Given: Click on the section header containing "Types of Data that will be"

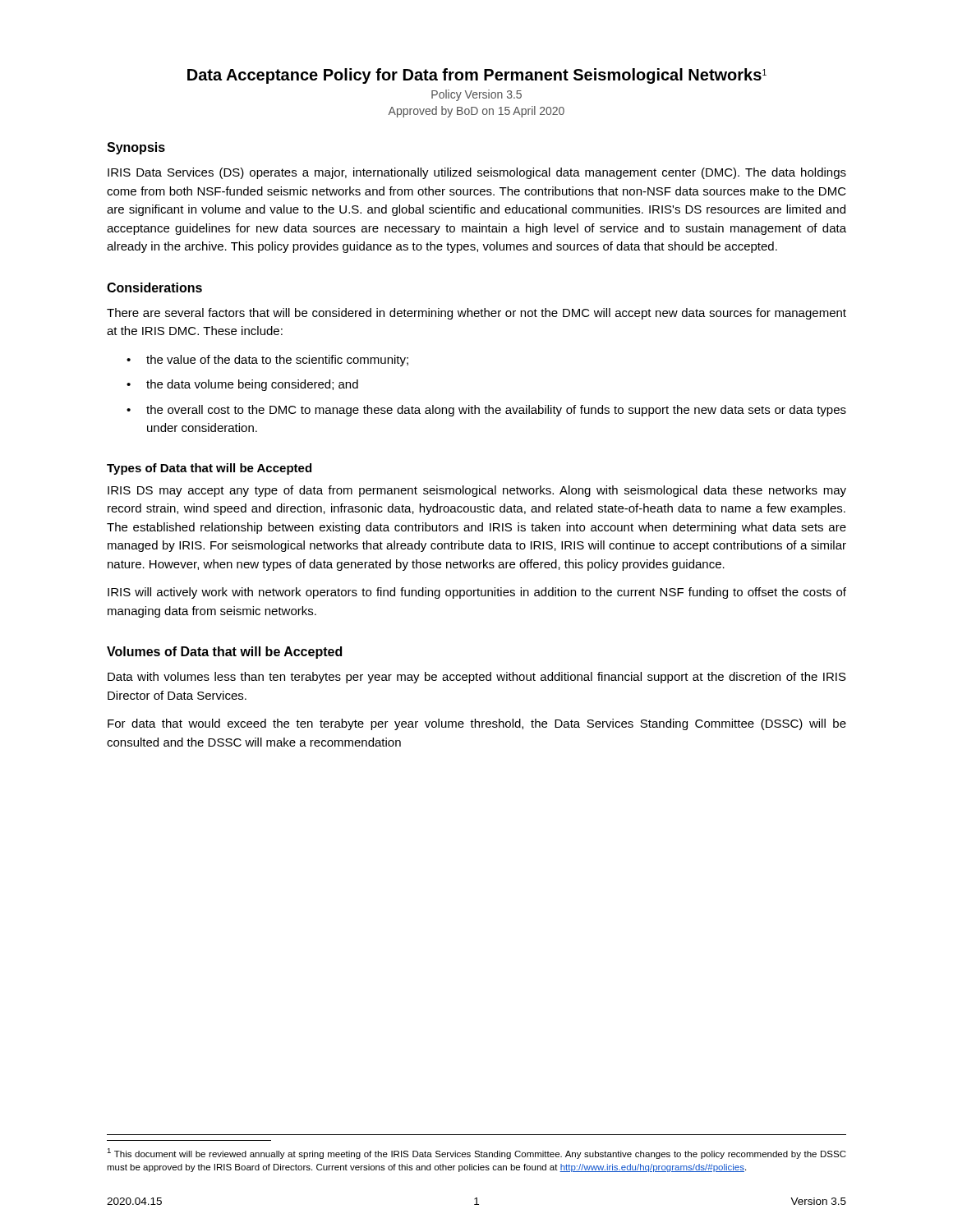Looking at the screenshot, I should tap(210, 467).
